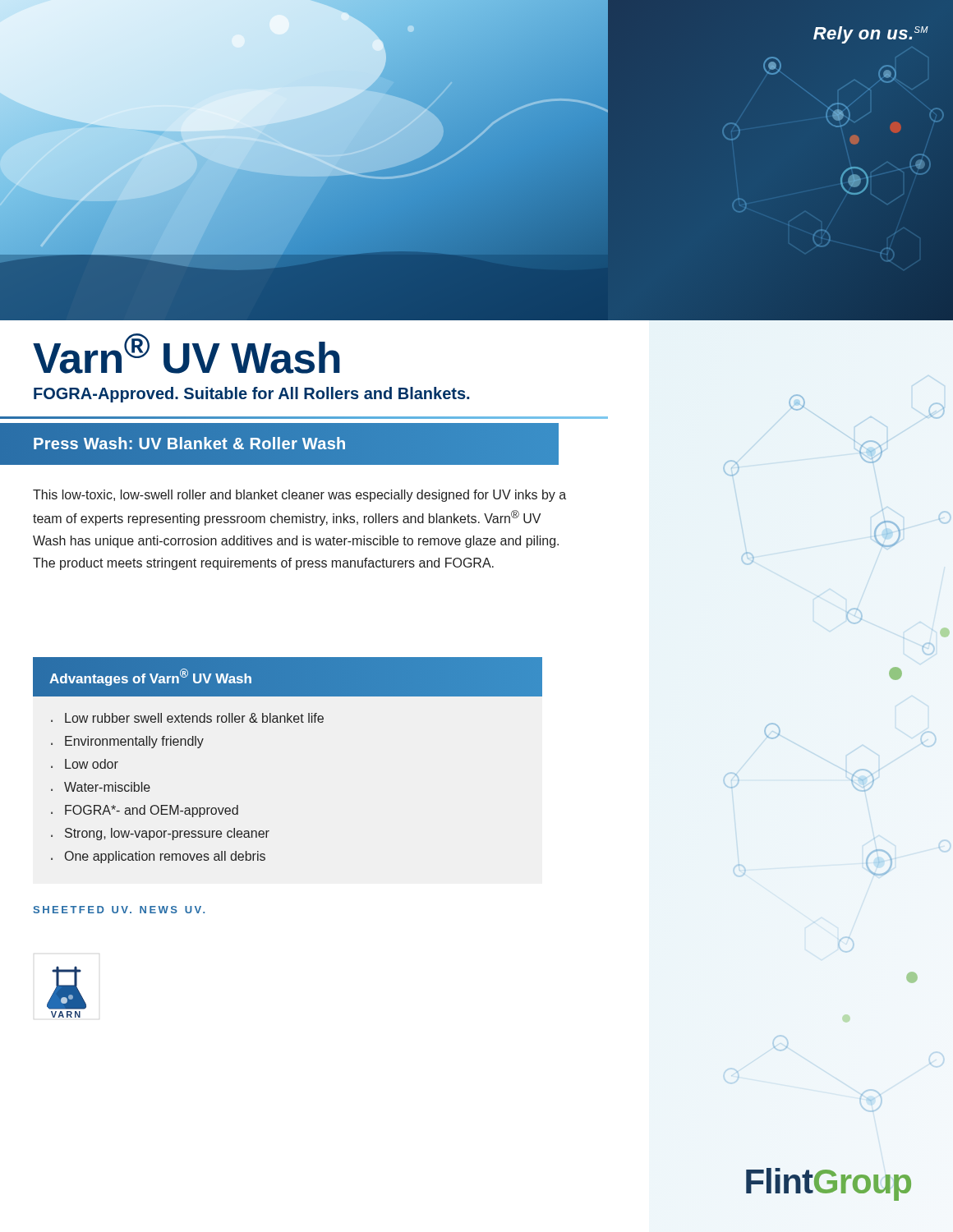Screen dimensions: 1232x953
Task: Locate the list item containing "· FOGRA*- and OEM-approved"
Action: tap(144, 811)
